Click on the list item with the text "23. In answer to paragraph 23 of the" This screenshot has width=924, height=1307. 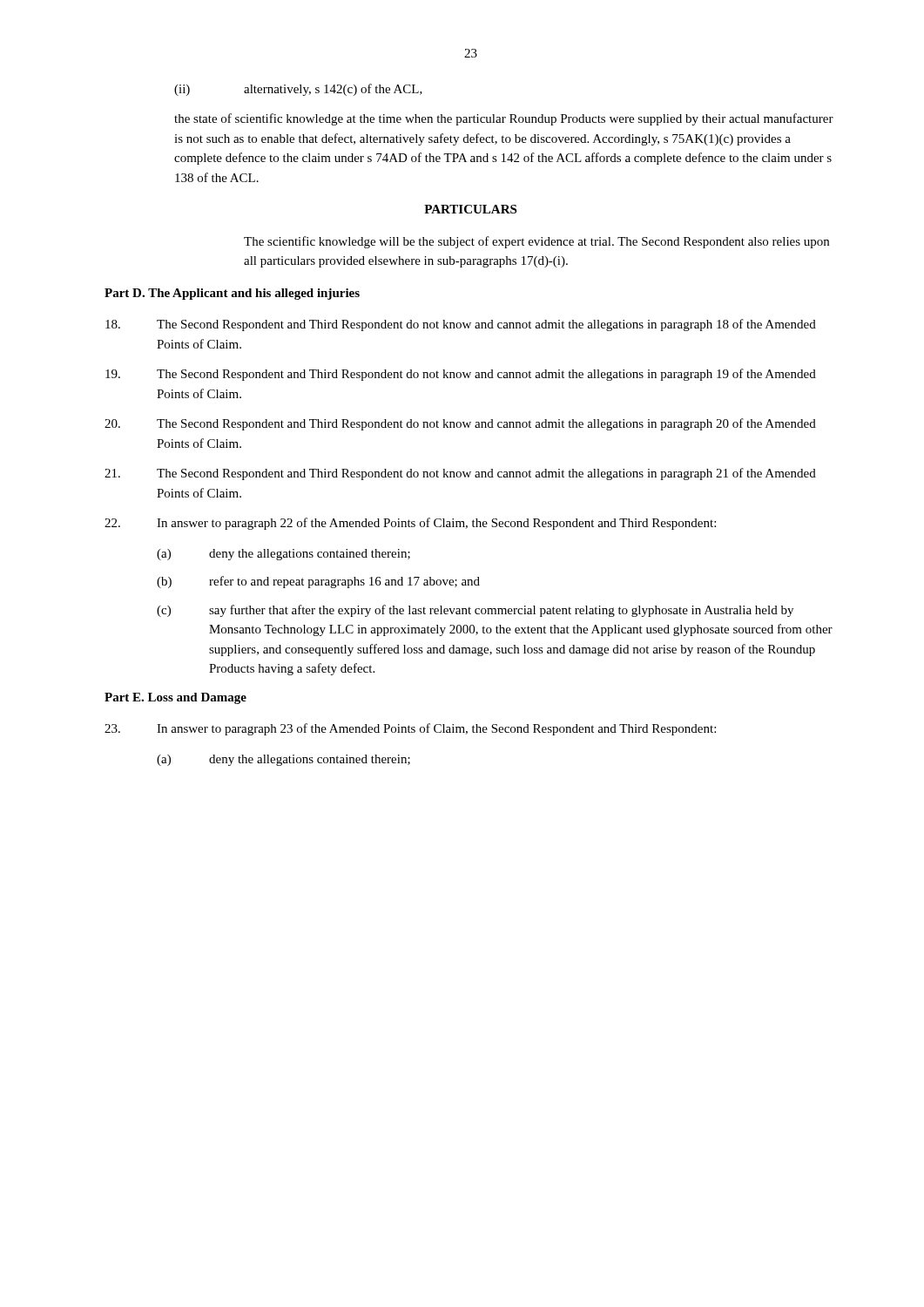[x=411, y=729]
